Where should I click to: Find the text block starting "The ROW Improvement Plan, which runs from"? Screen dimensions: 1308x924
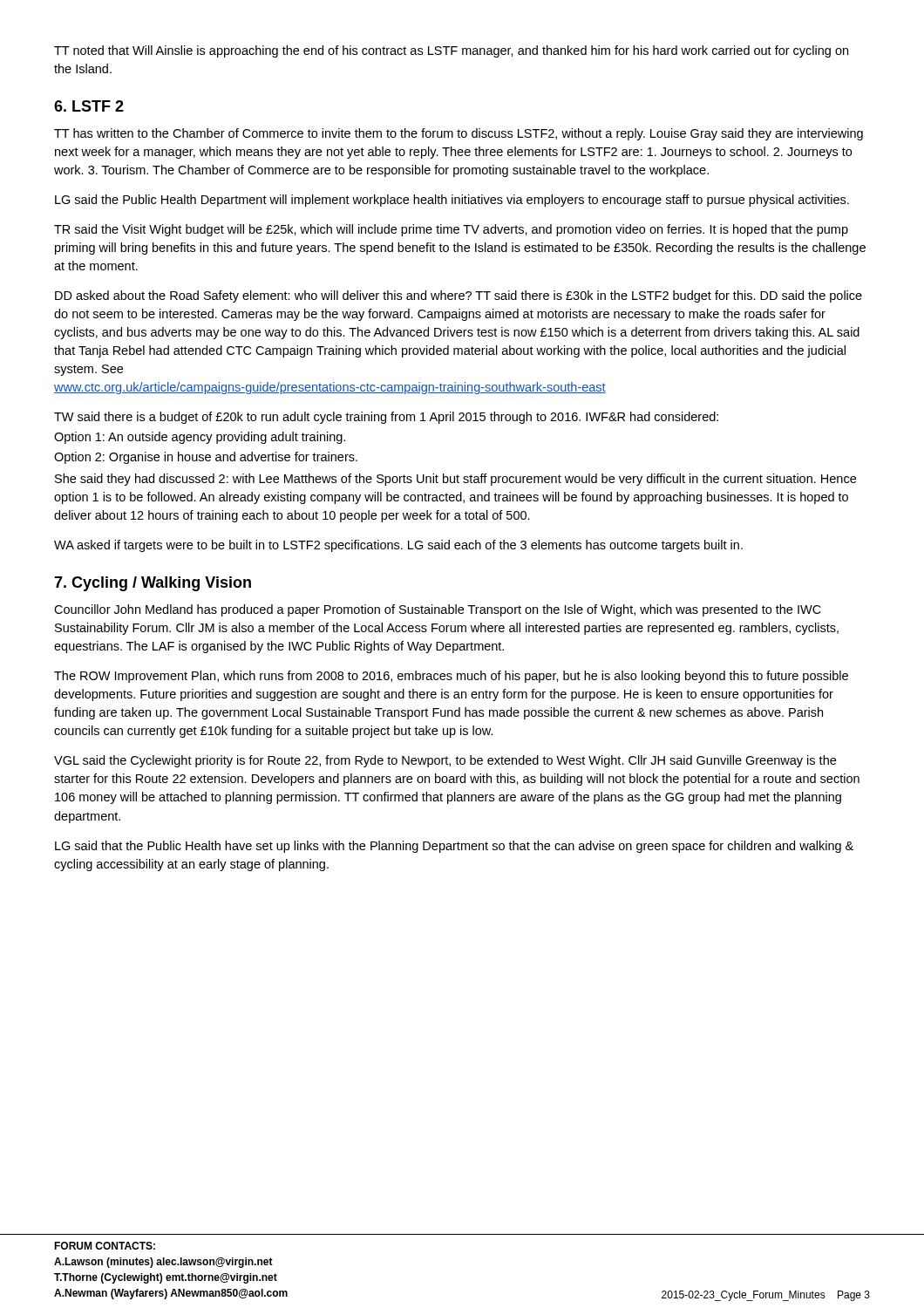451,704
